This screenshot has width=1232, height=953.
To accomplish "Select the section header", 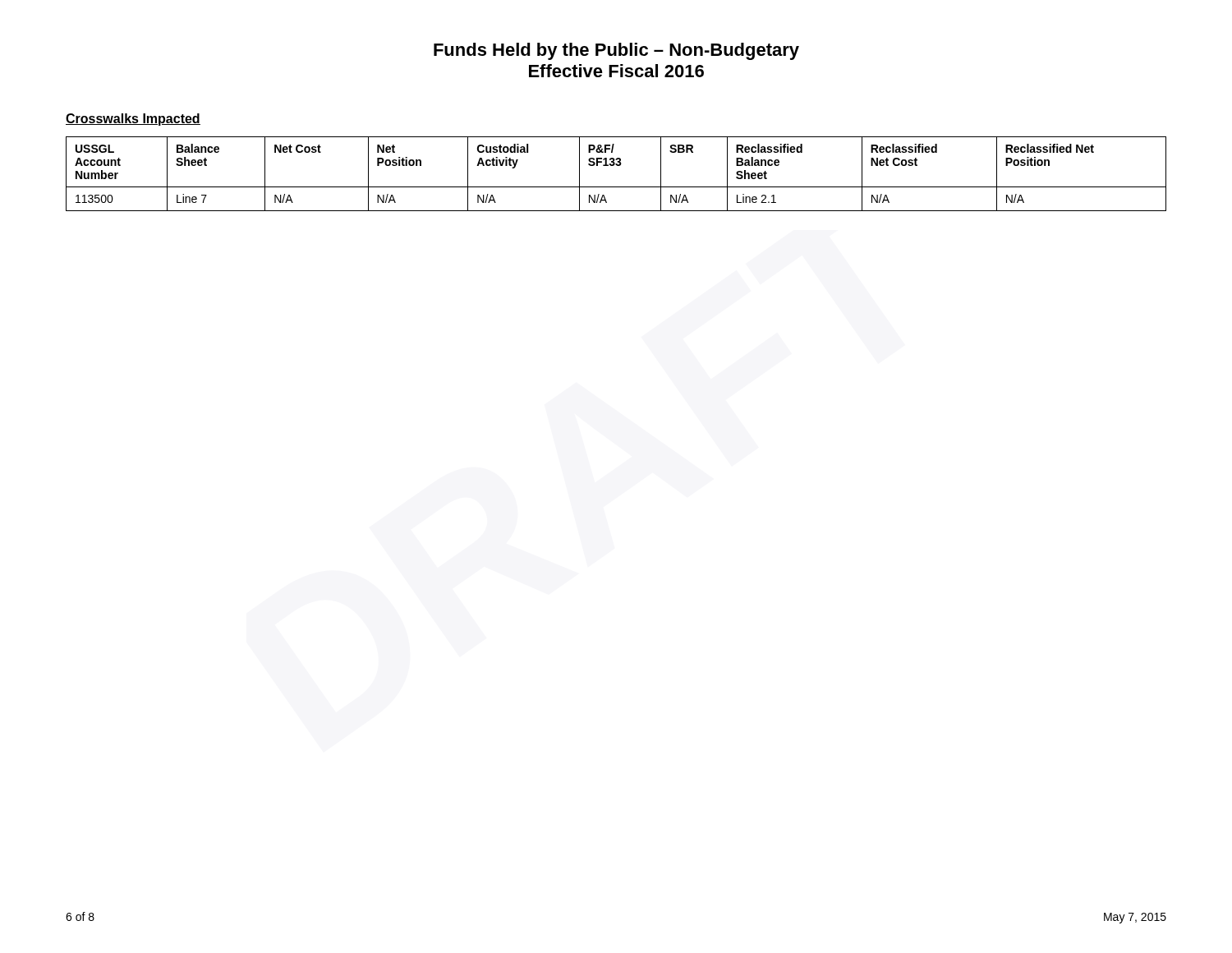I will tap(133, 119).
